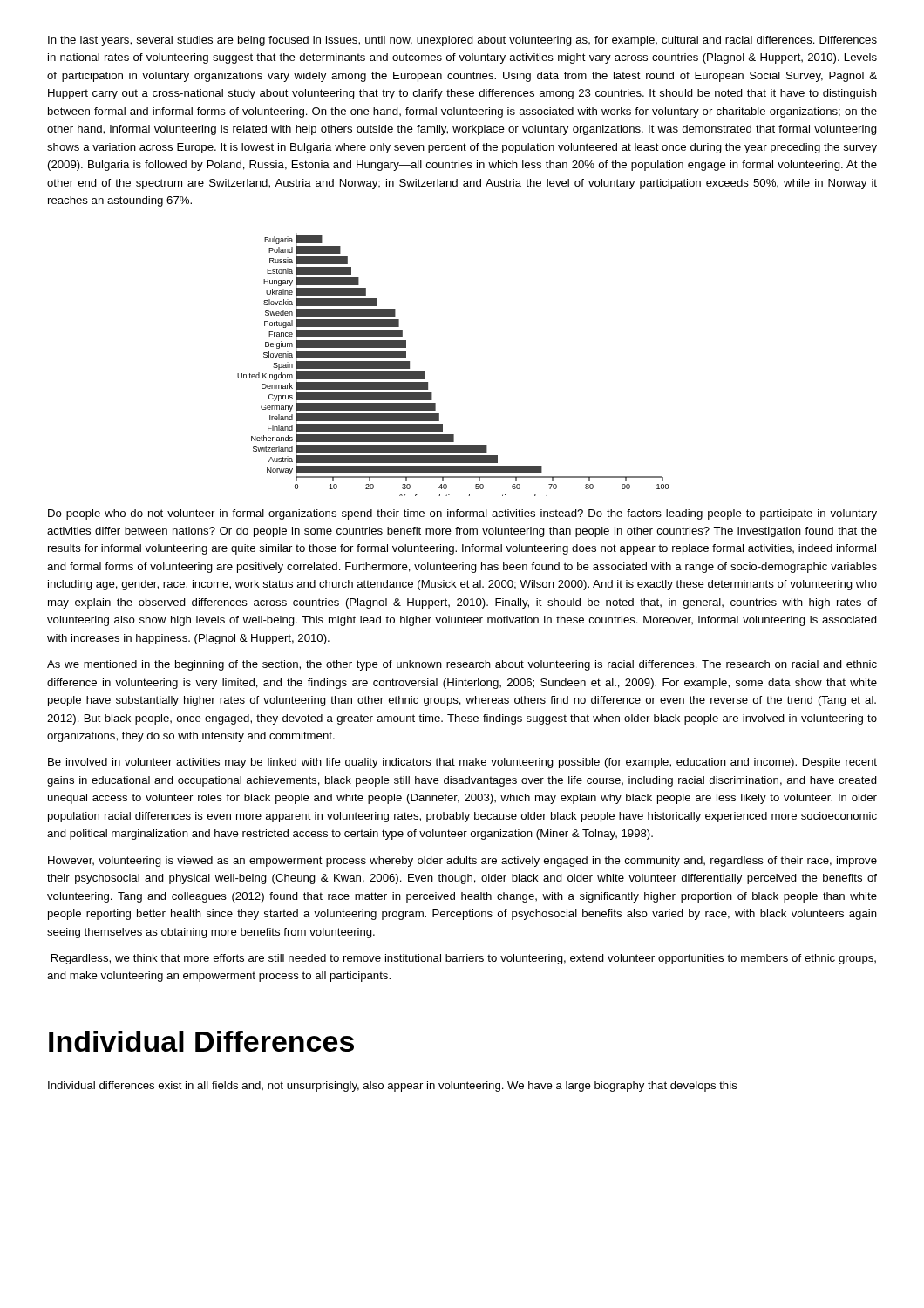Screen dimensions: 1308x924
Task: Where is the passage that starts "Do people who do not"?
Action: point(462,575)
